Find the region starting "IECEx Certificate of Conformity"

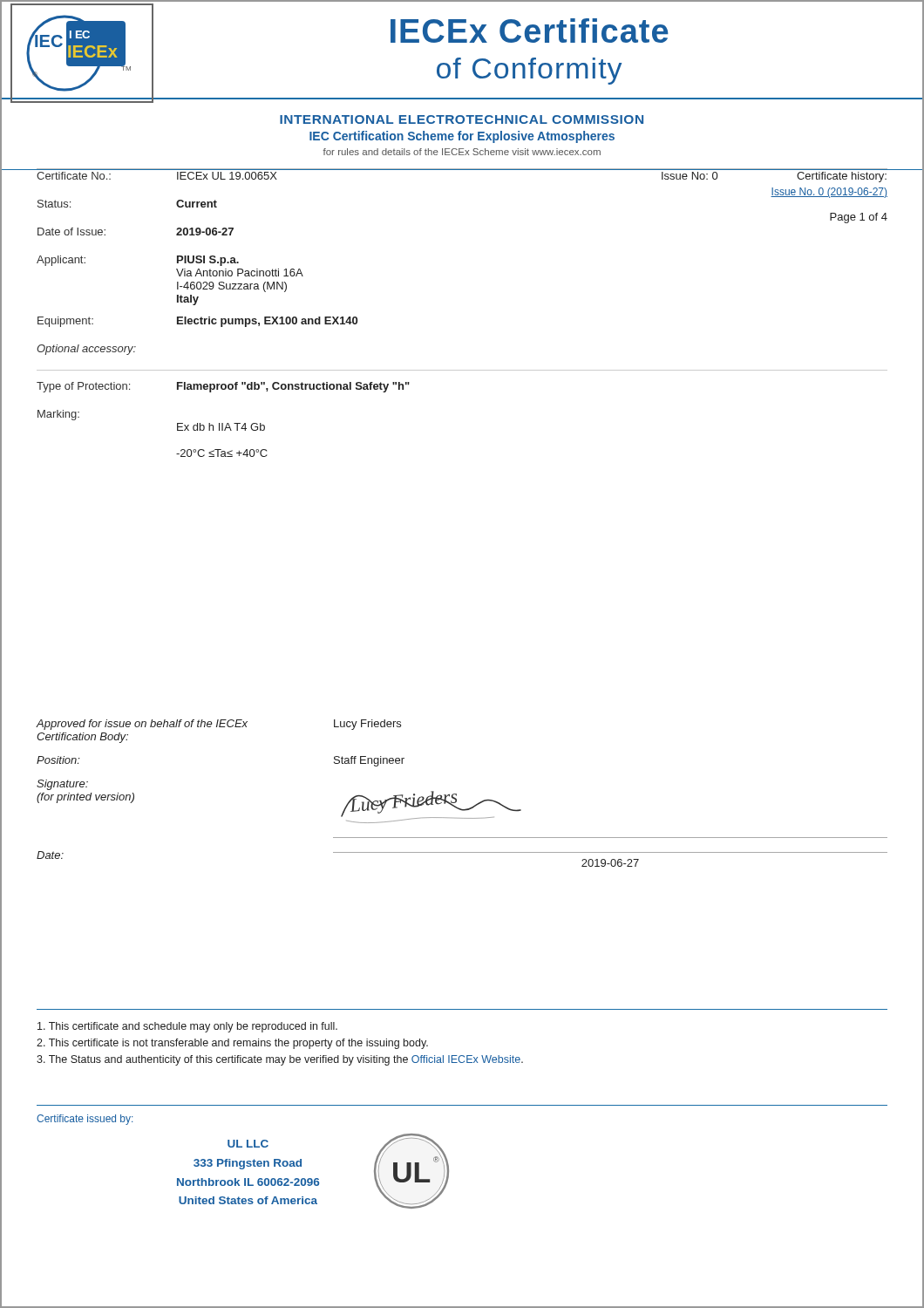(x=529, y=50)
